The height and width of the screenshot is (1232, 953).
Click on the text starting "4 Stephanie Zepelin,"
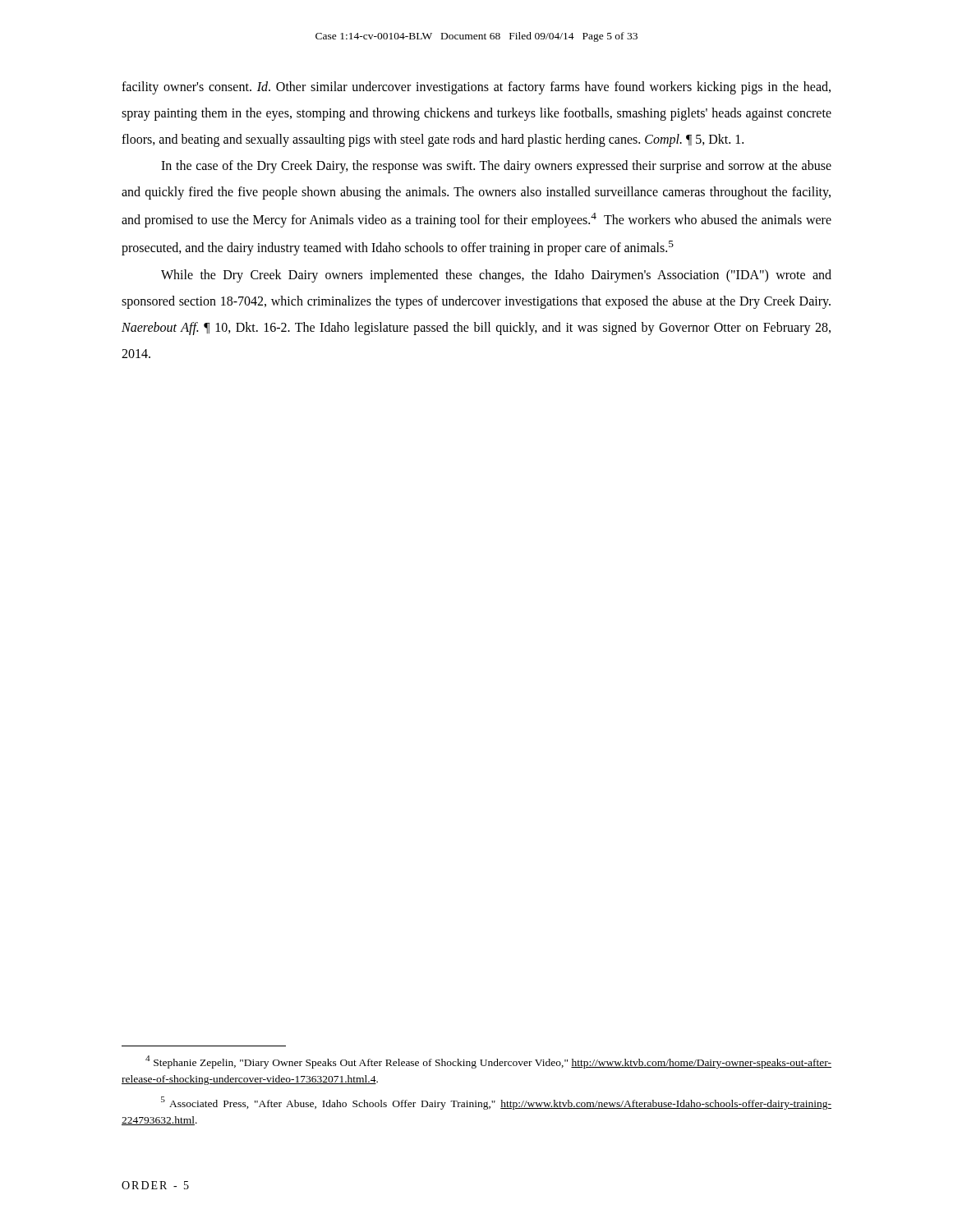coord(476,1069)
